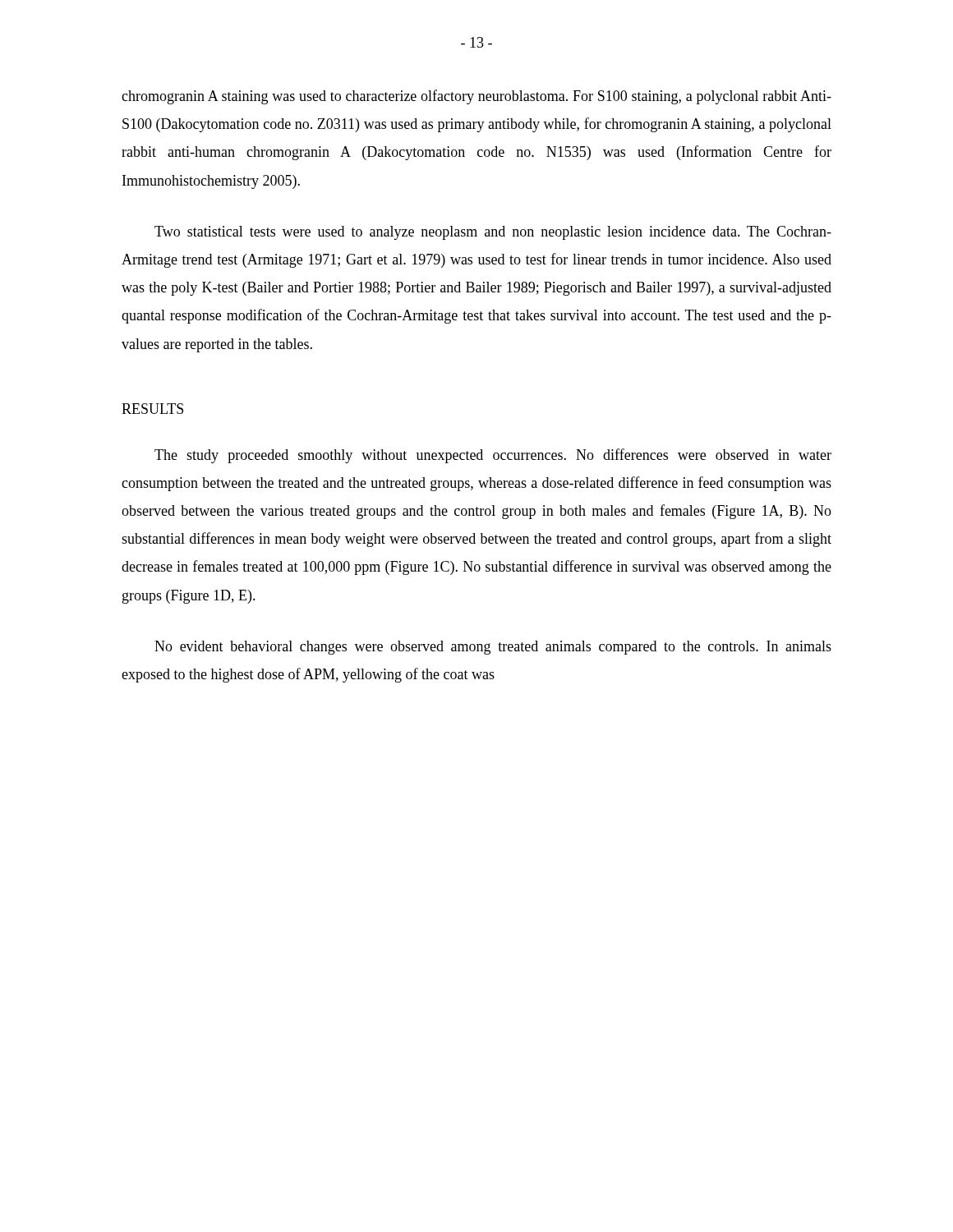Find the text block containing "chromogranin A staining was used to characterize olfactory"
The width and height of the screenshot is (953, 1232).
tap(476, 138)
